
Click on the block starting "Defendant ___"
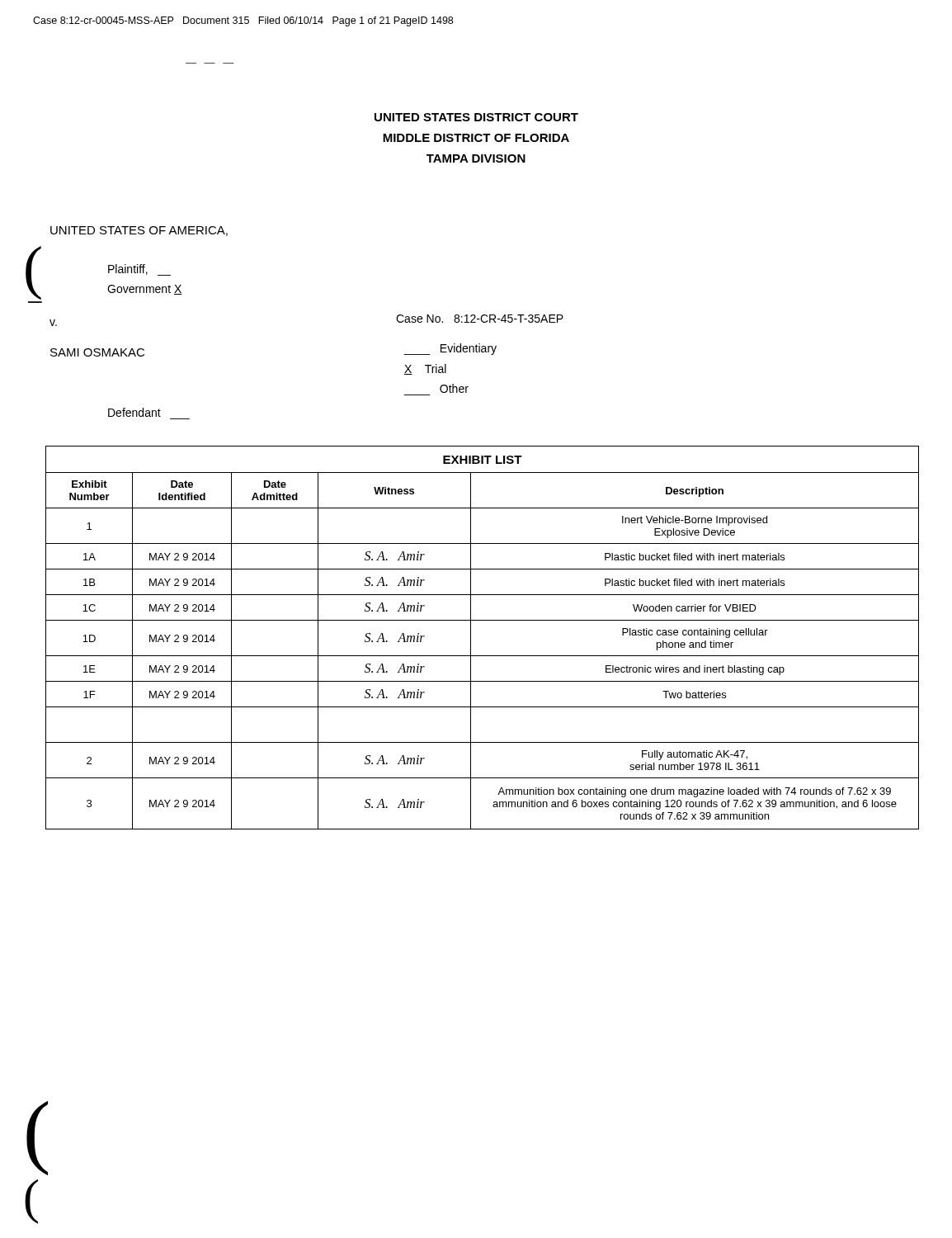[148, 413]
